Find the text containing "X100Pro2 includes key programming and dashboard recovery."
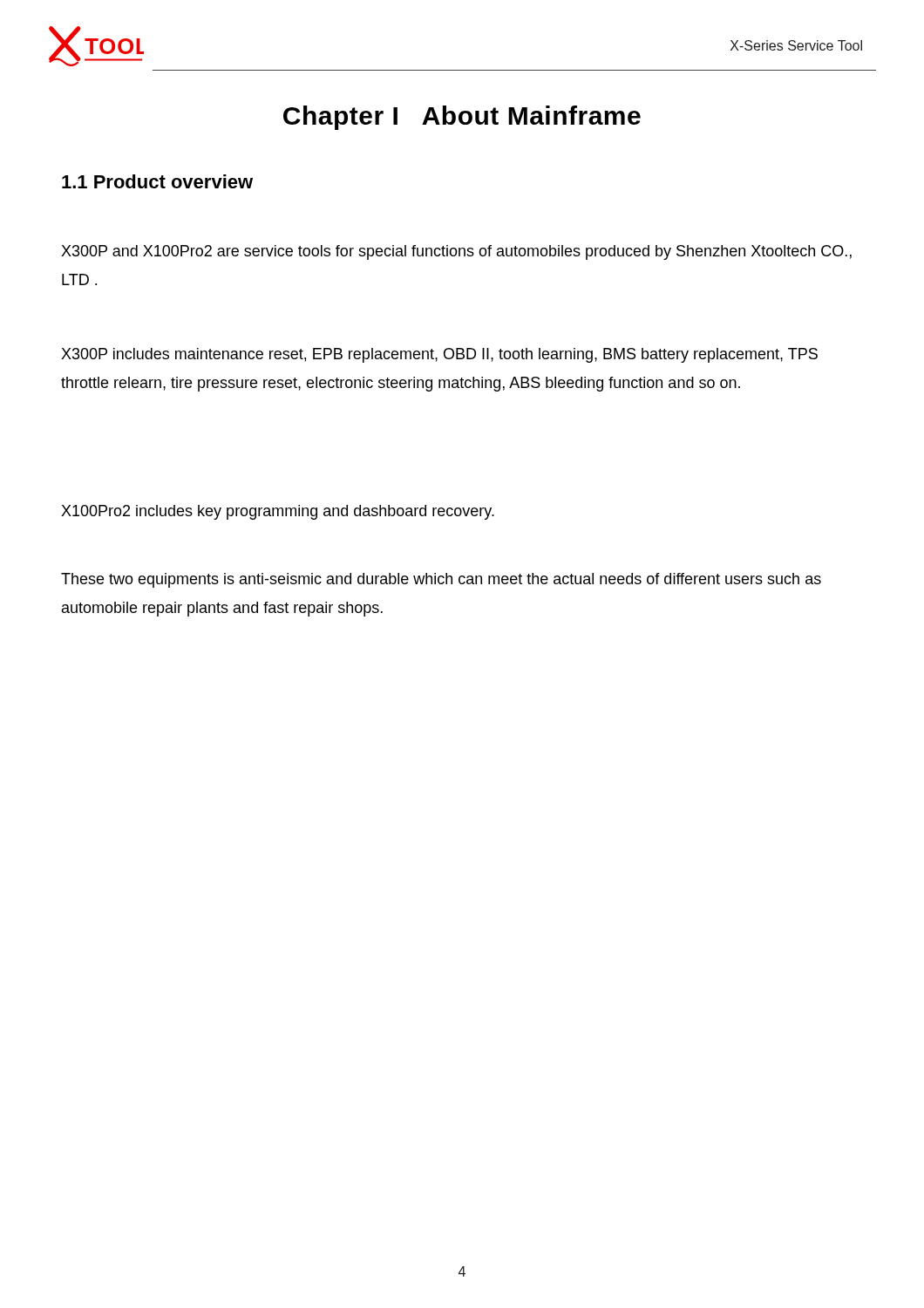 click(x=278, y=511)
